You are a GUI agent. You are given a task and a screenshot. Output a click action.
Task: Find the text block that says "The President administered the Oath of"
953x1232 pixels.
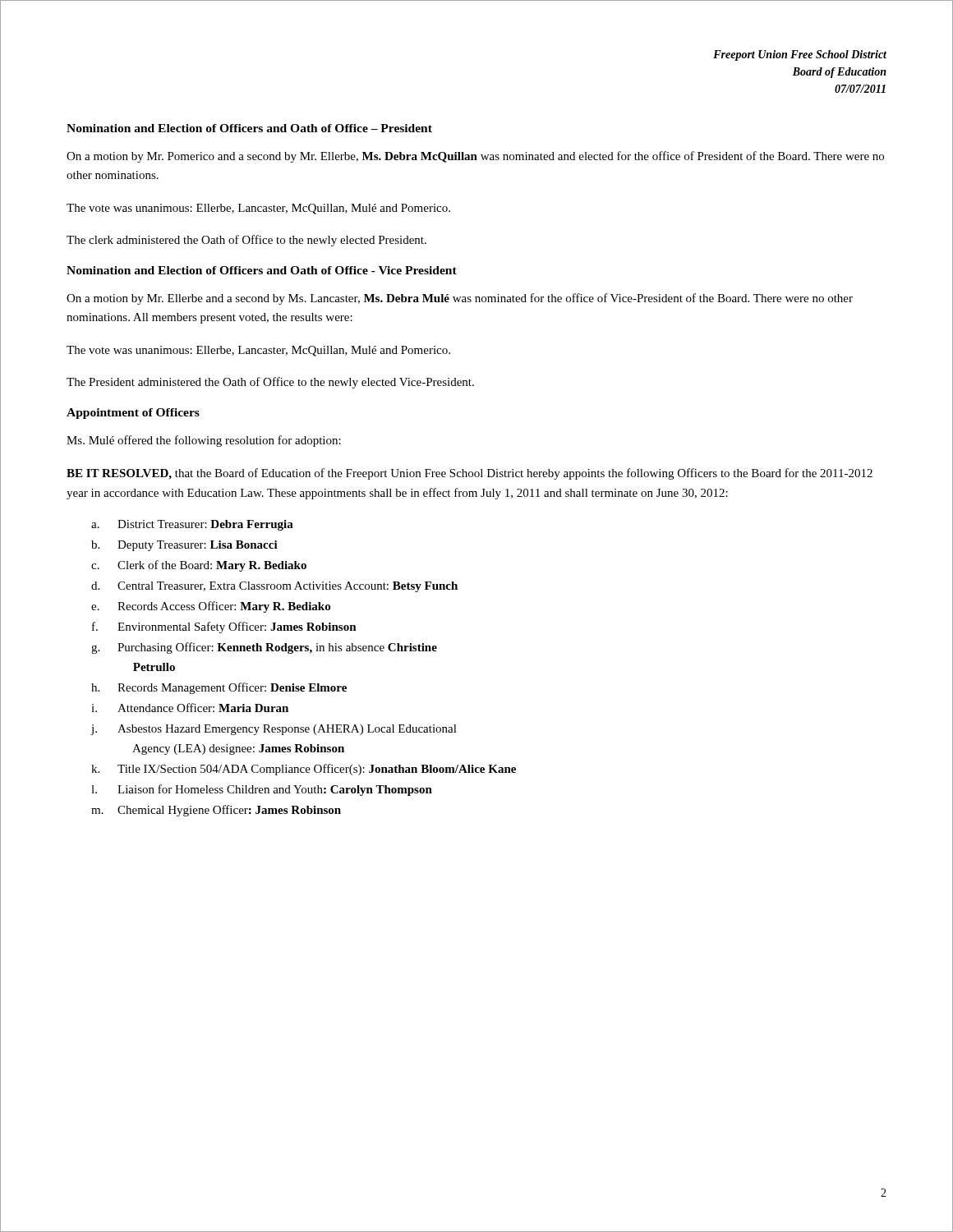(271, 382)
